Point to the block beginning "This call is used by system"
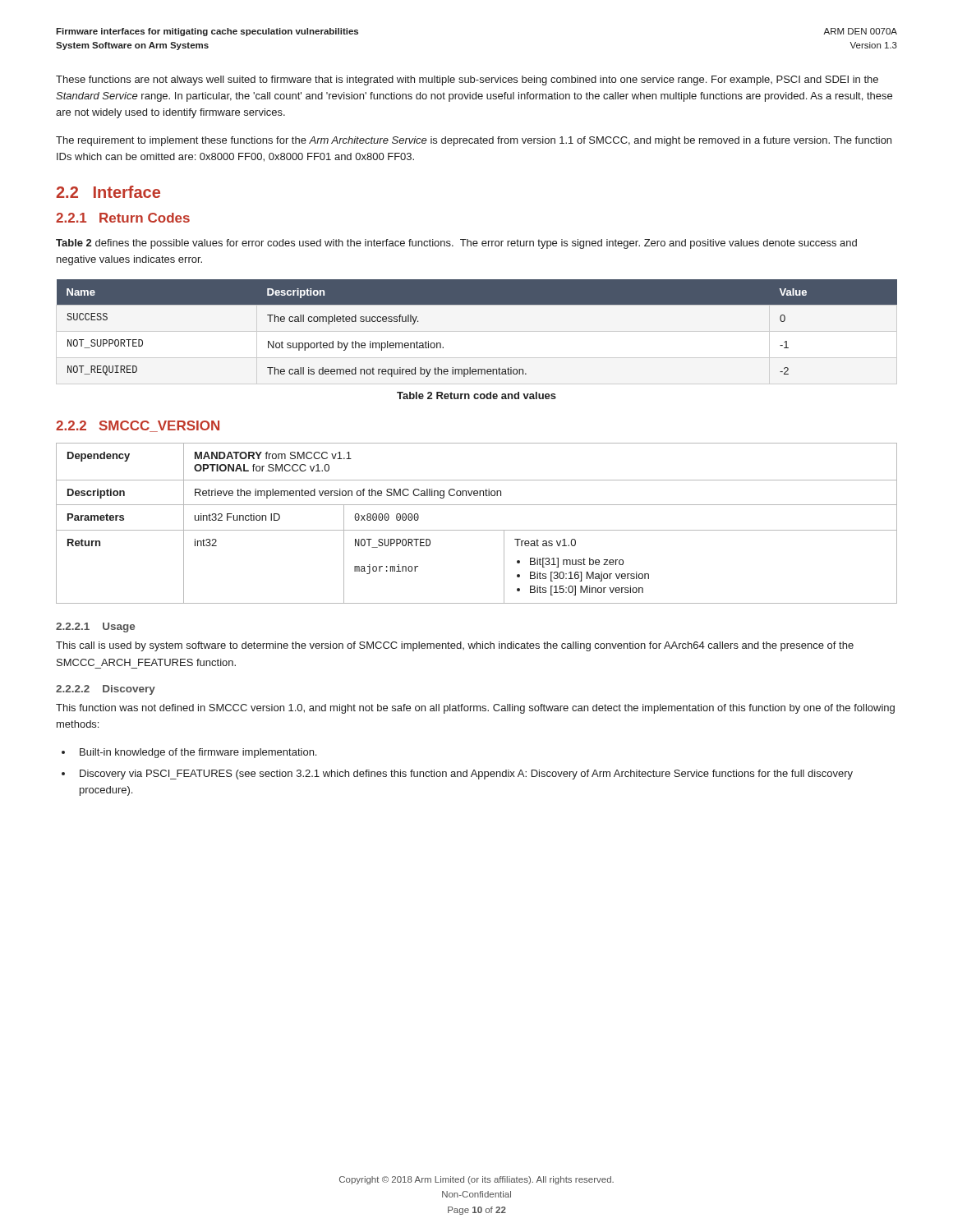The height and width of the screenshot is (1232, 953). click(x=455, y=654)
